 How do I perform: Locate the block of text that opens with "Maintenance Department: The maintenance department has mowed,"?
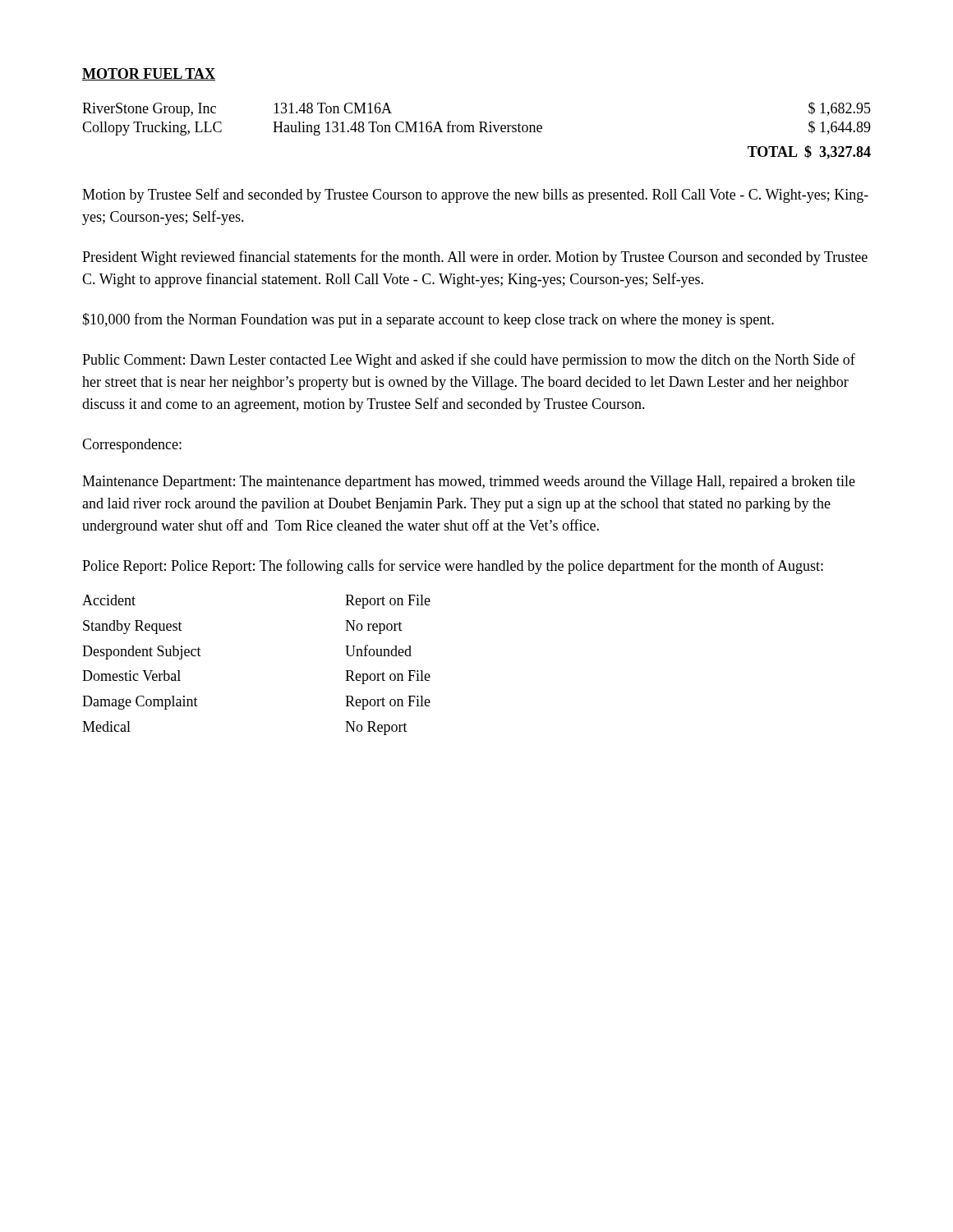coord(469,503)
